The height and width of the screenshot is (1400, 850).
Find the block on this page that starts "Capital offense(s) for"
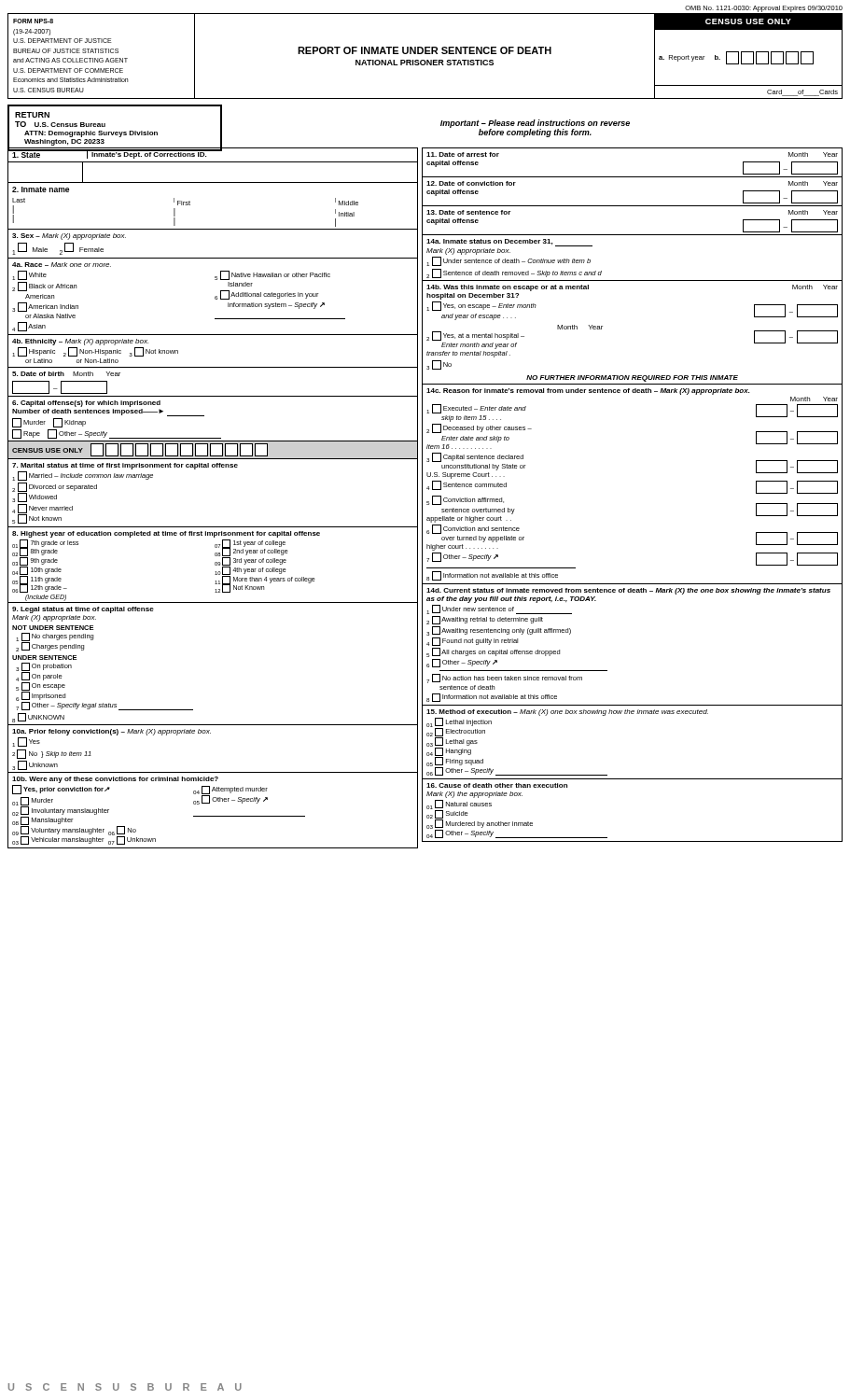(x=213, y=419)
